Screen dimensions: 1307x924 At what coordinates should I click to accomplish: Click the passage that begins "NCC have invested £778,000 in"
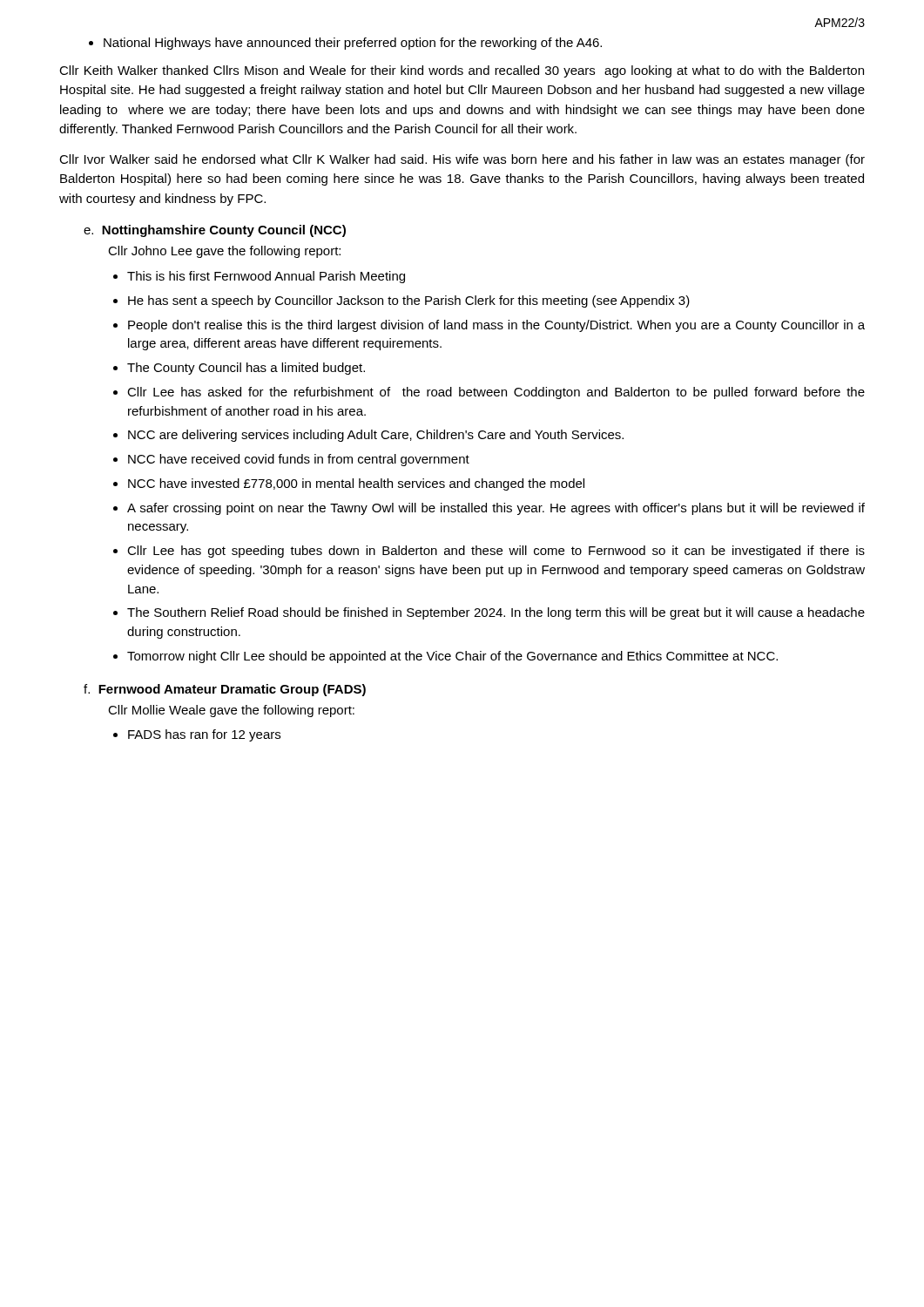coord(486,483)
